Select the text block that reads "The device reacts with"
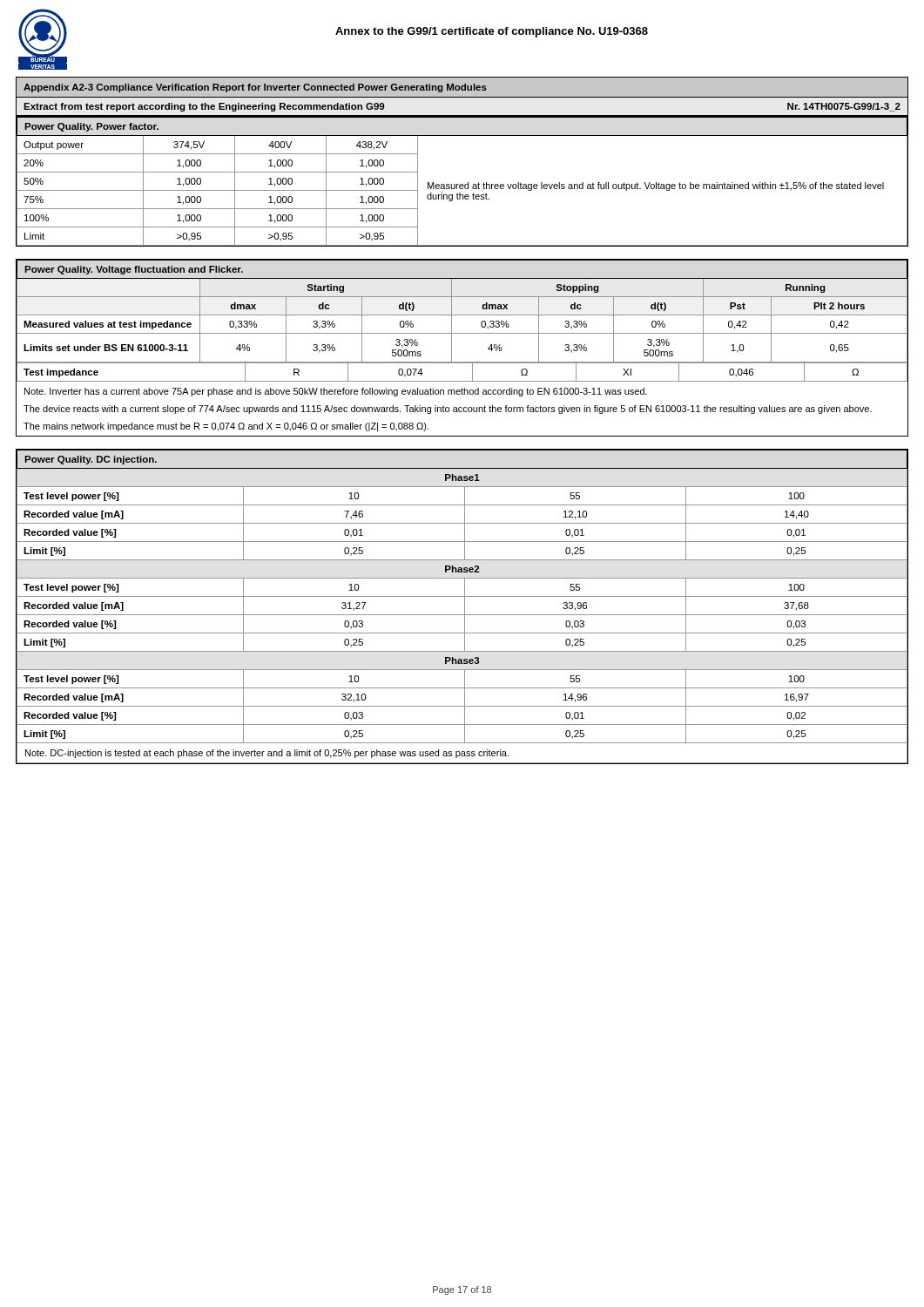Image resolution: width=924 pixels, height=1307 pixels. point(448,409)
